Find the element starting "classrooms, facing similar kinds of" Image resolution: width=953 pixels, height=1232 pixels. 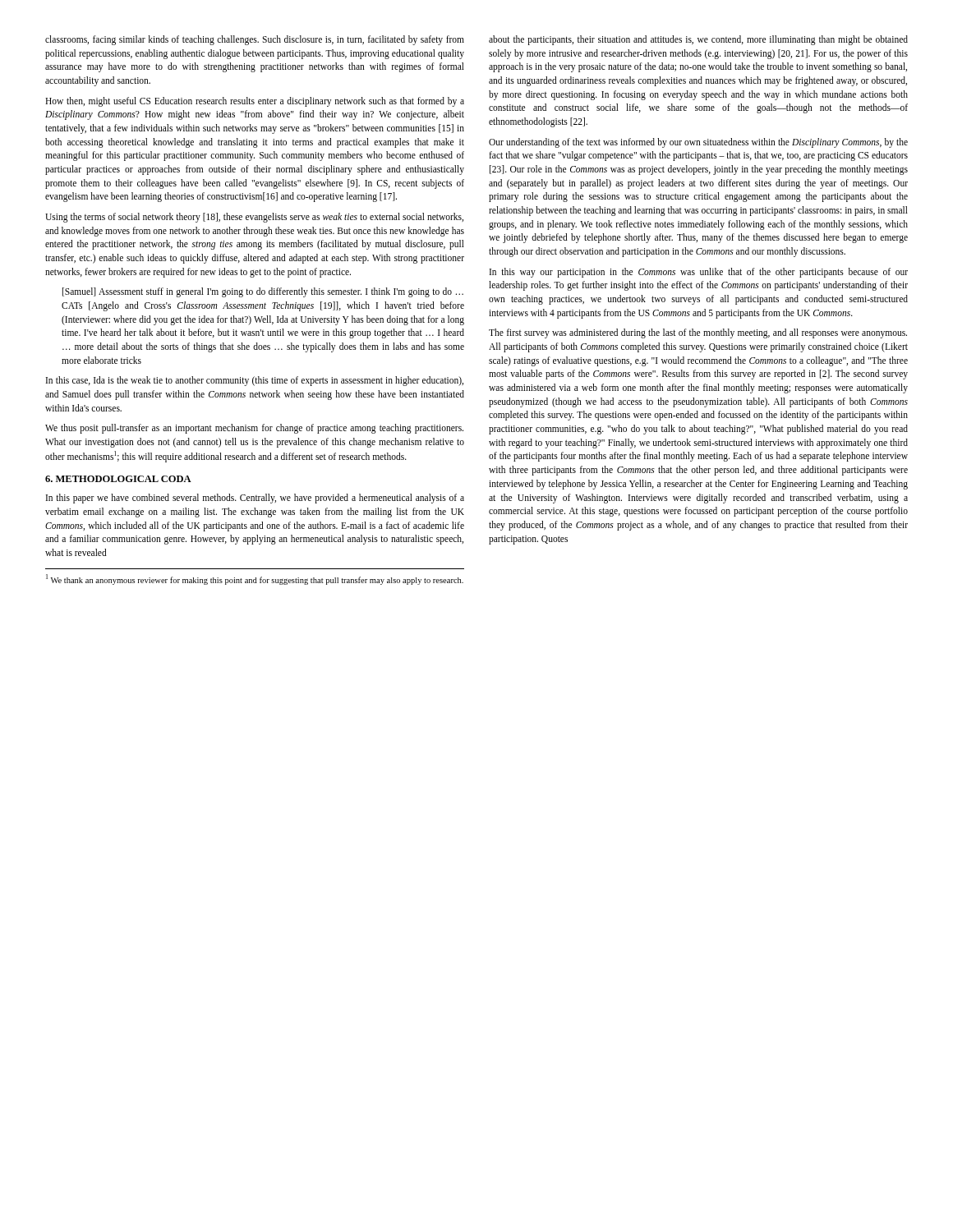point(255,60)
